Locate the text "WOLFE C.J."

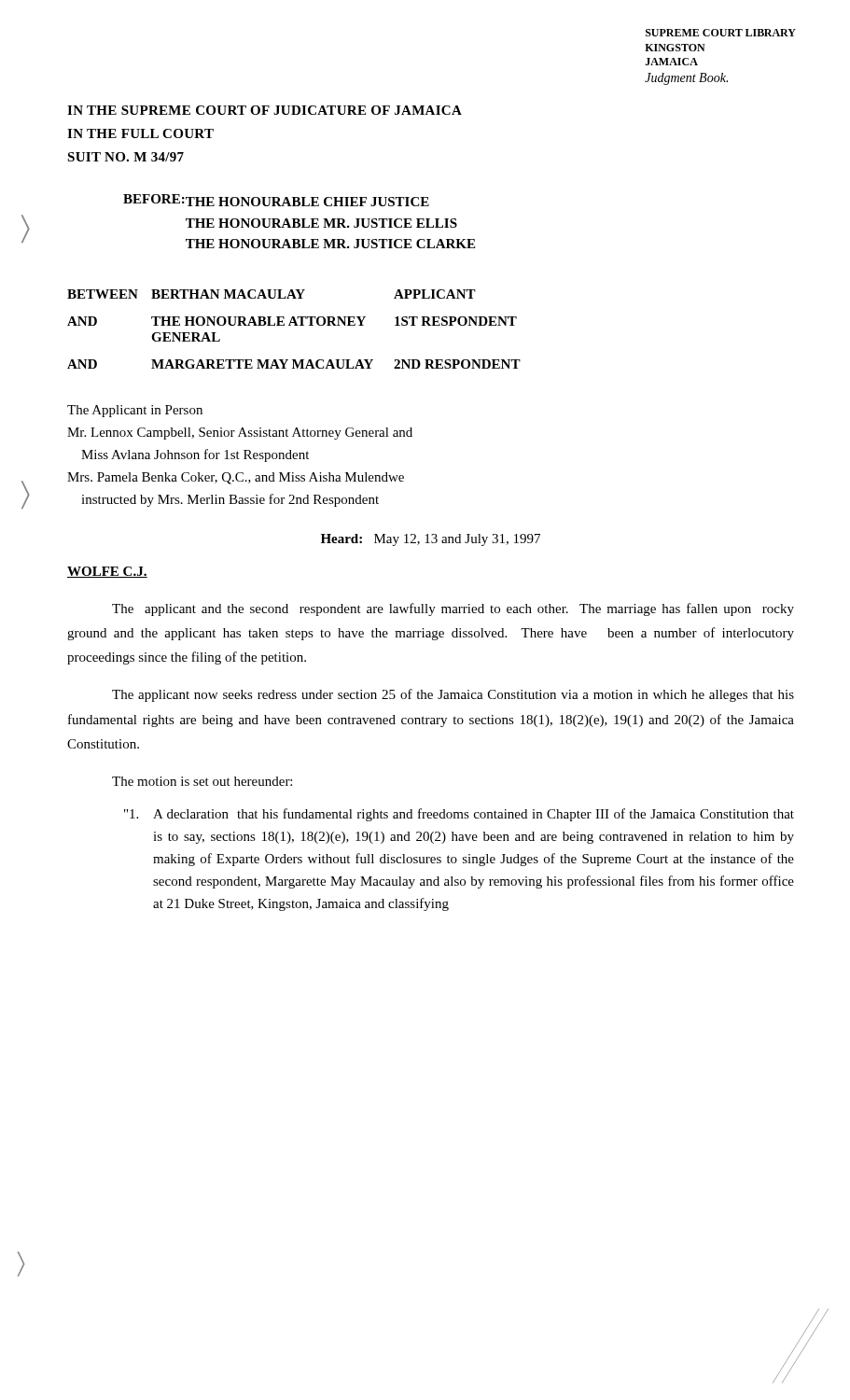107,571
